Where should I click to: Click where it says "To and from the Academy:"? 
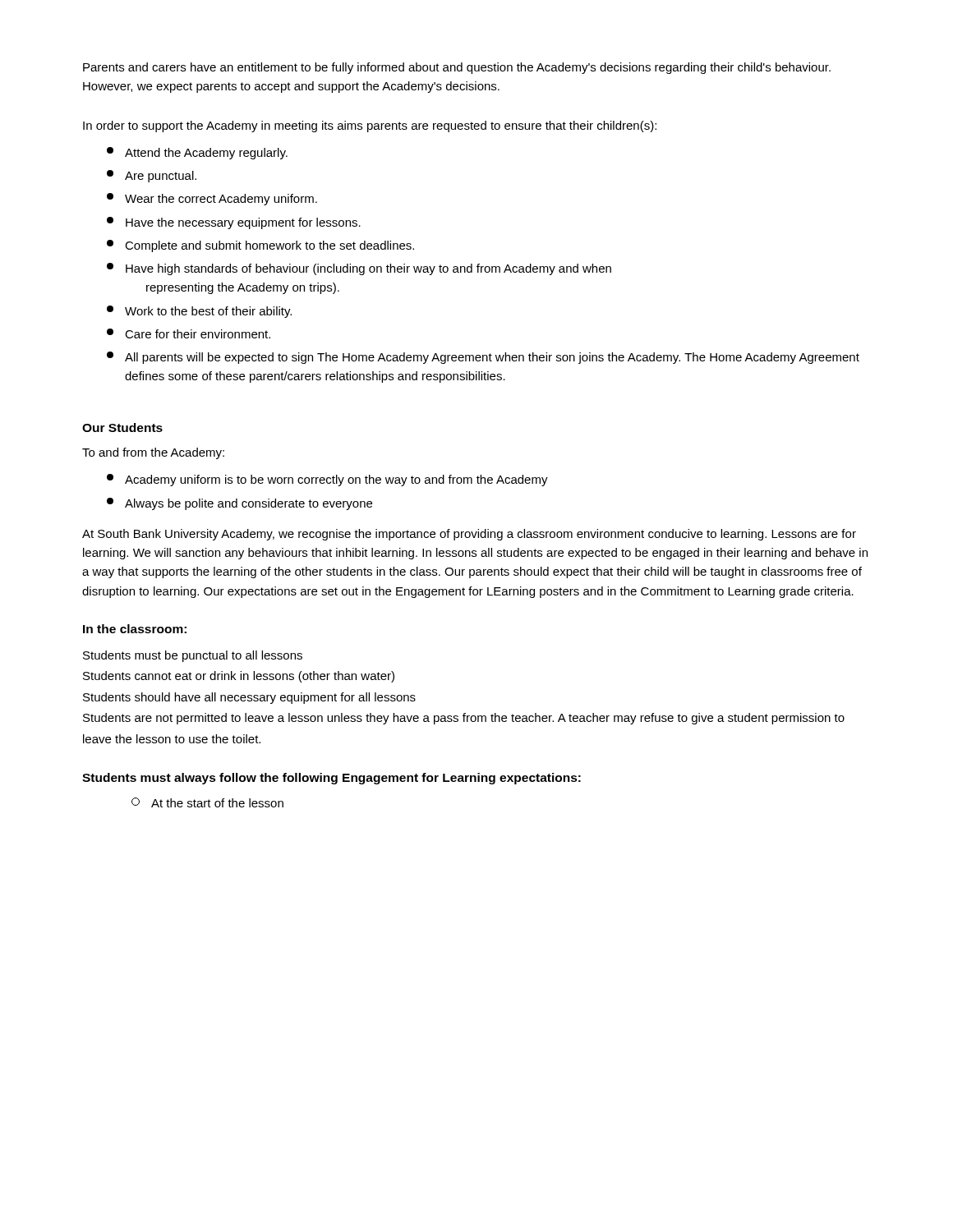[x=154, y=452]
